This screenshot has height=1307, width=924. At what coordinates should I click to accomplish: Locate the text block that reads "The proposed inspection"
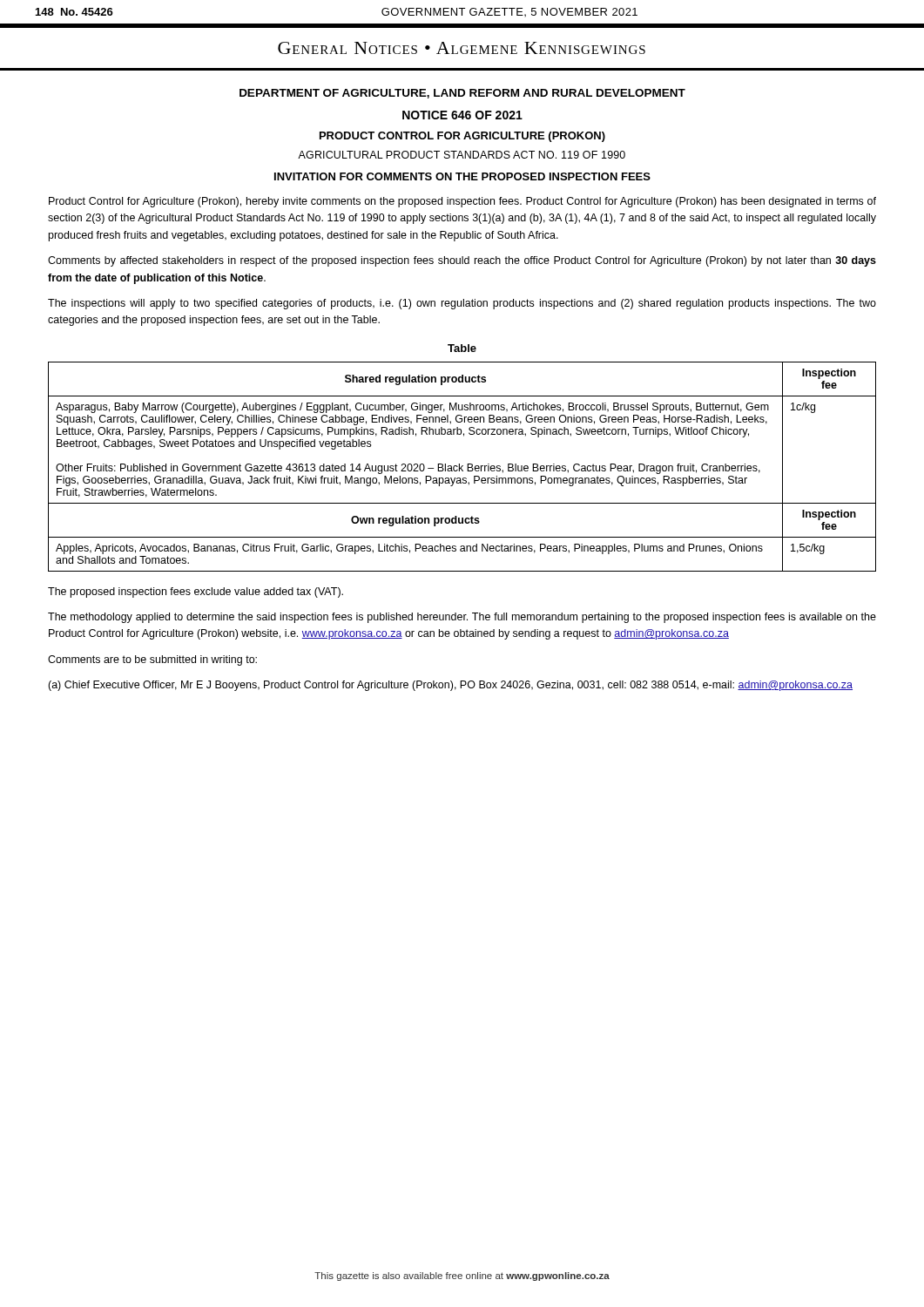tap(196, 591)
